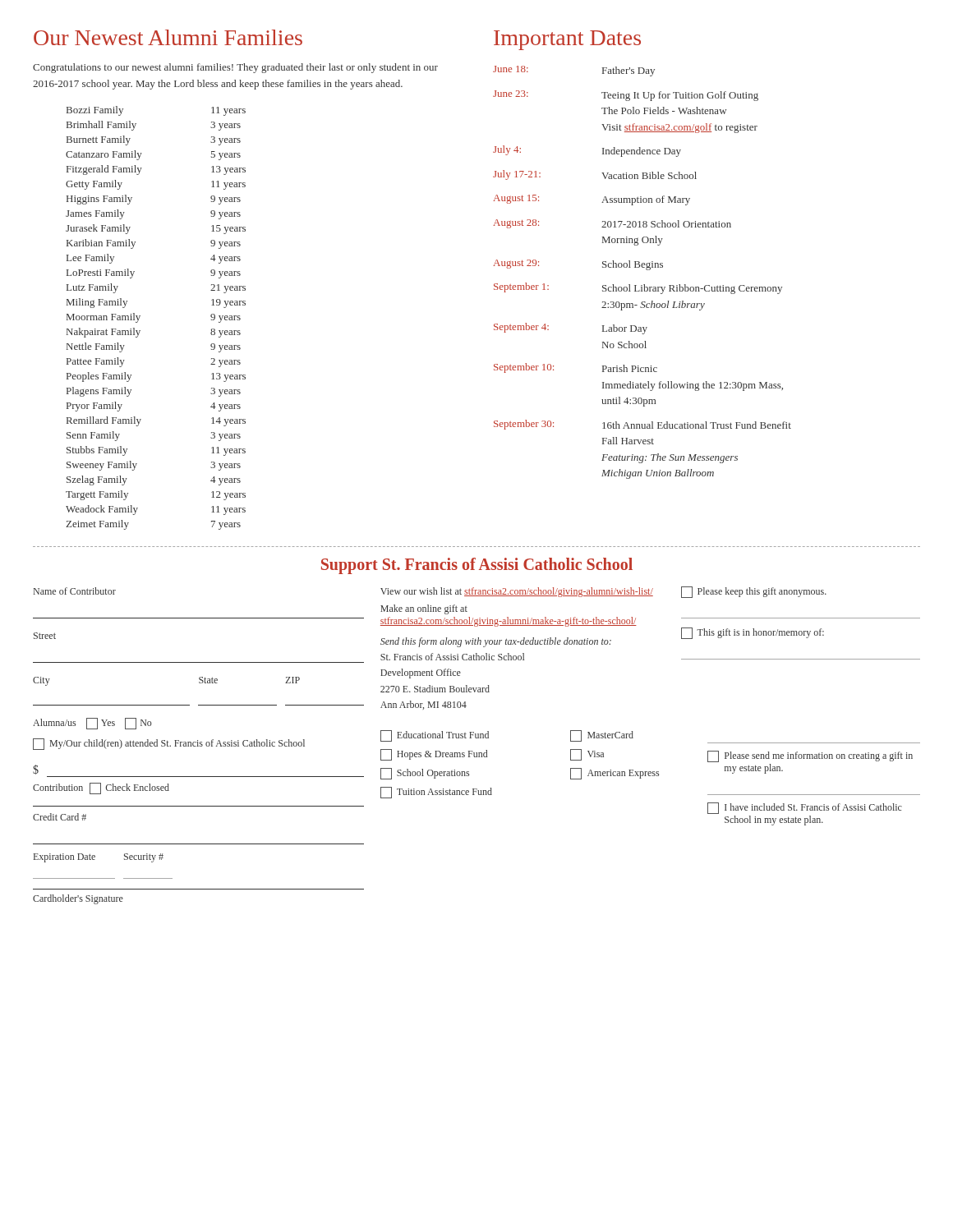Image resolution: width=953 pixels, height=1232 pixels.
Task: Click on the list item that says "Educational Trust Fund Hopes"
Action: click(x=469, y=764)
